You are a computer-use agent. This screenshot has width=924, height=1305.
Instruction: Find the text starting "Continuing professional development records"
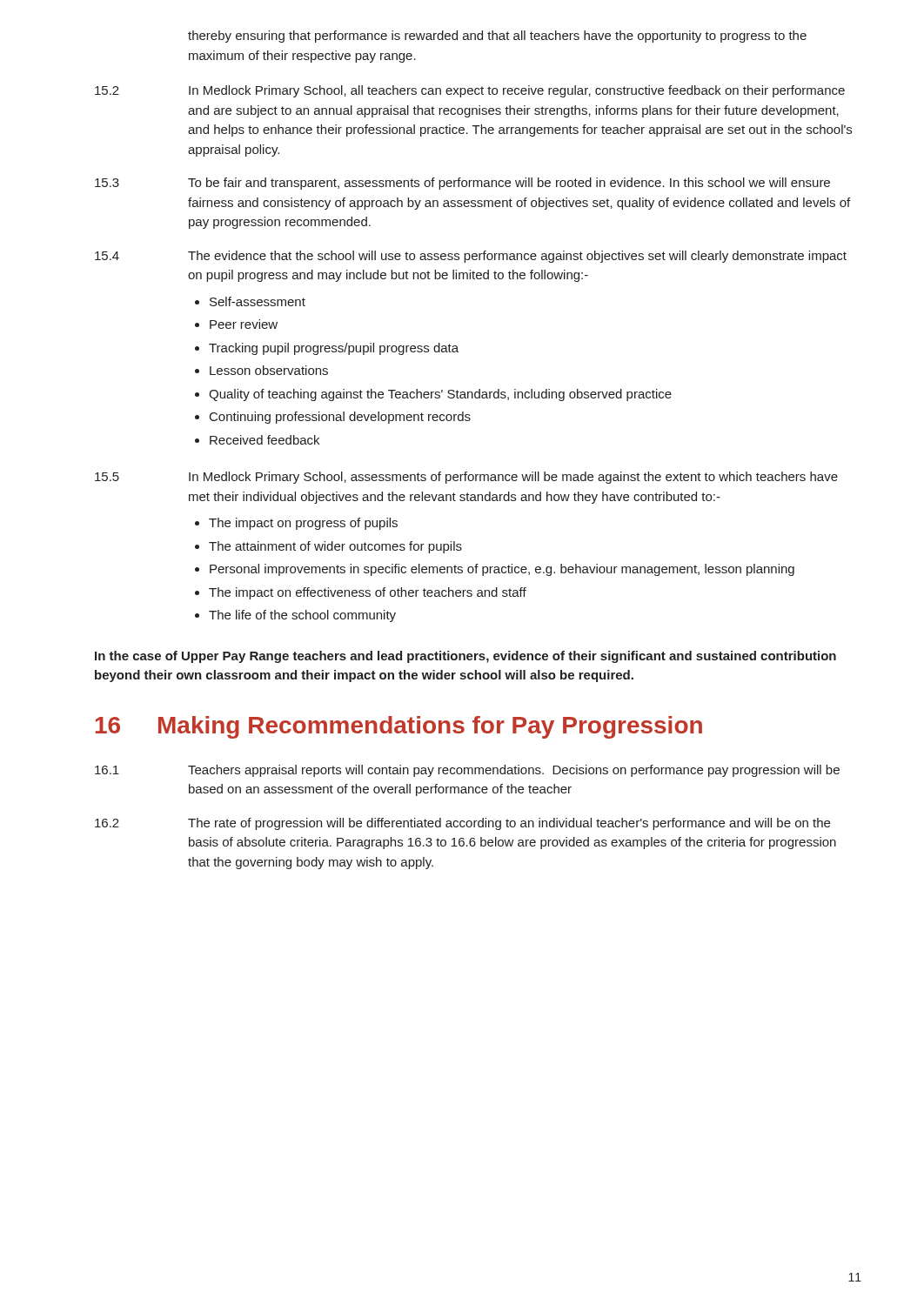click(340, 416)
